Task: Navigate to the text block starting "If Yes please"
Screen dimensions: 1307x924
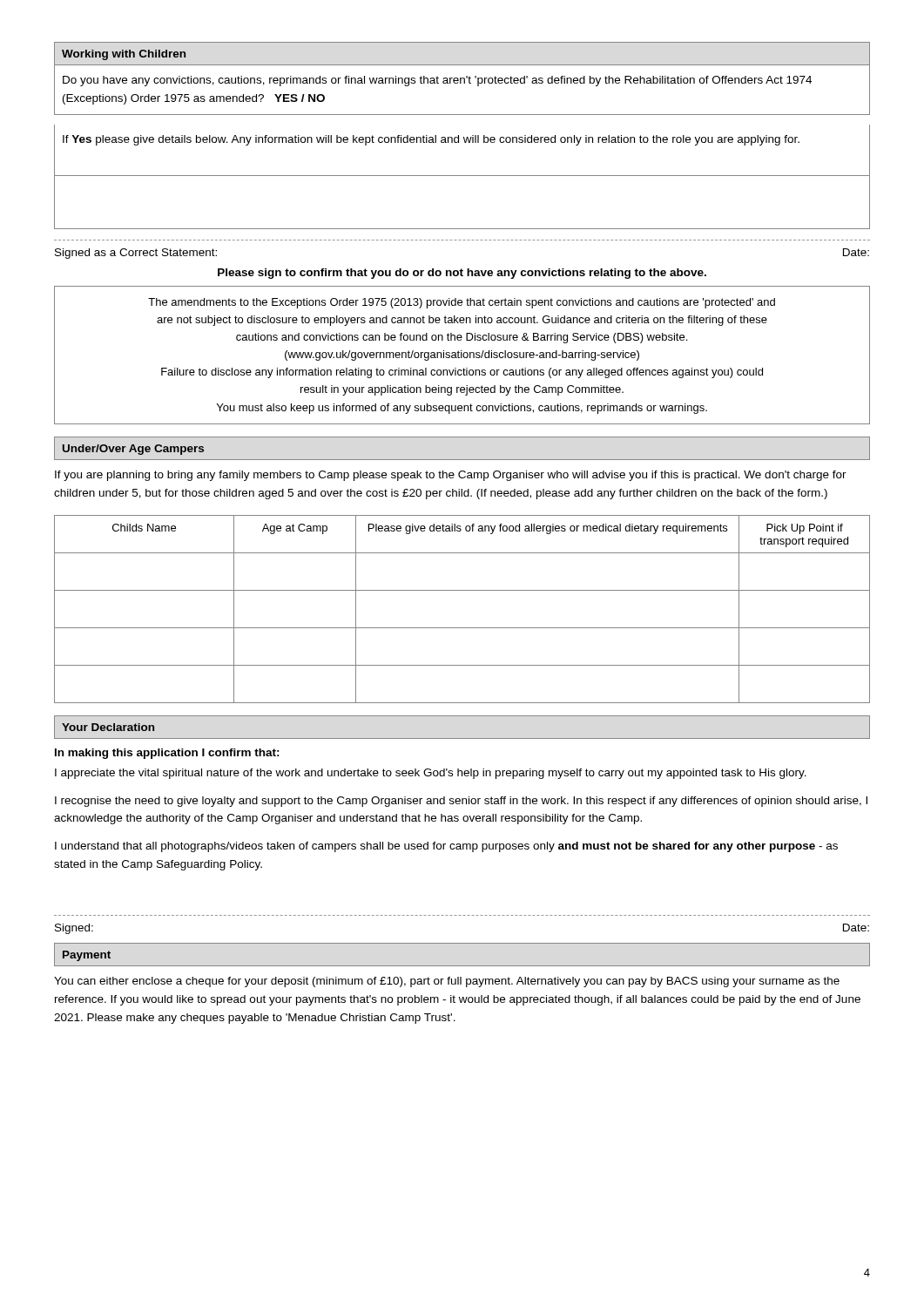Action: pyautogui.click(x=462, y=140)
